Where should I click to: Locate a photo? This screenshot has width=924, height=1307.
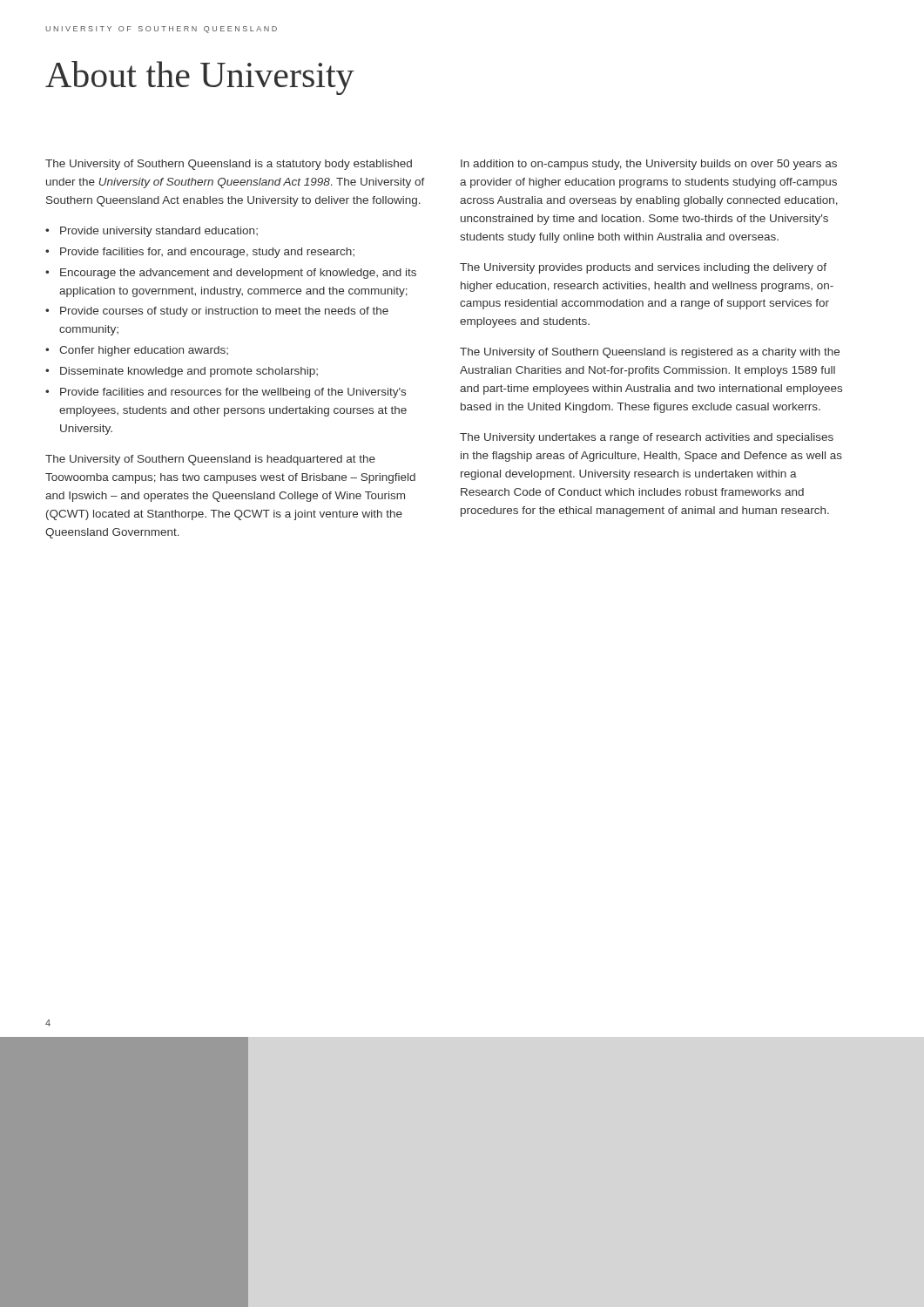pyautogui.click(x=462, y=1172)
